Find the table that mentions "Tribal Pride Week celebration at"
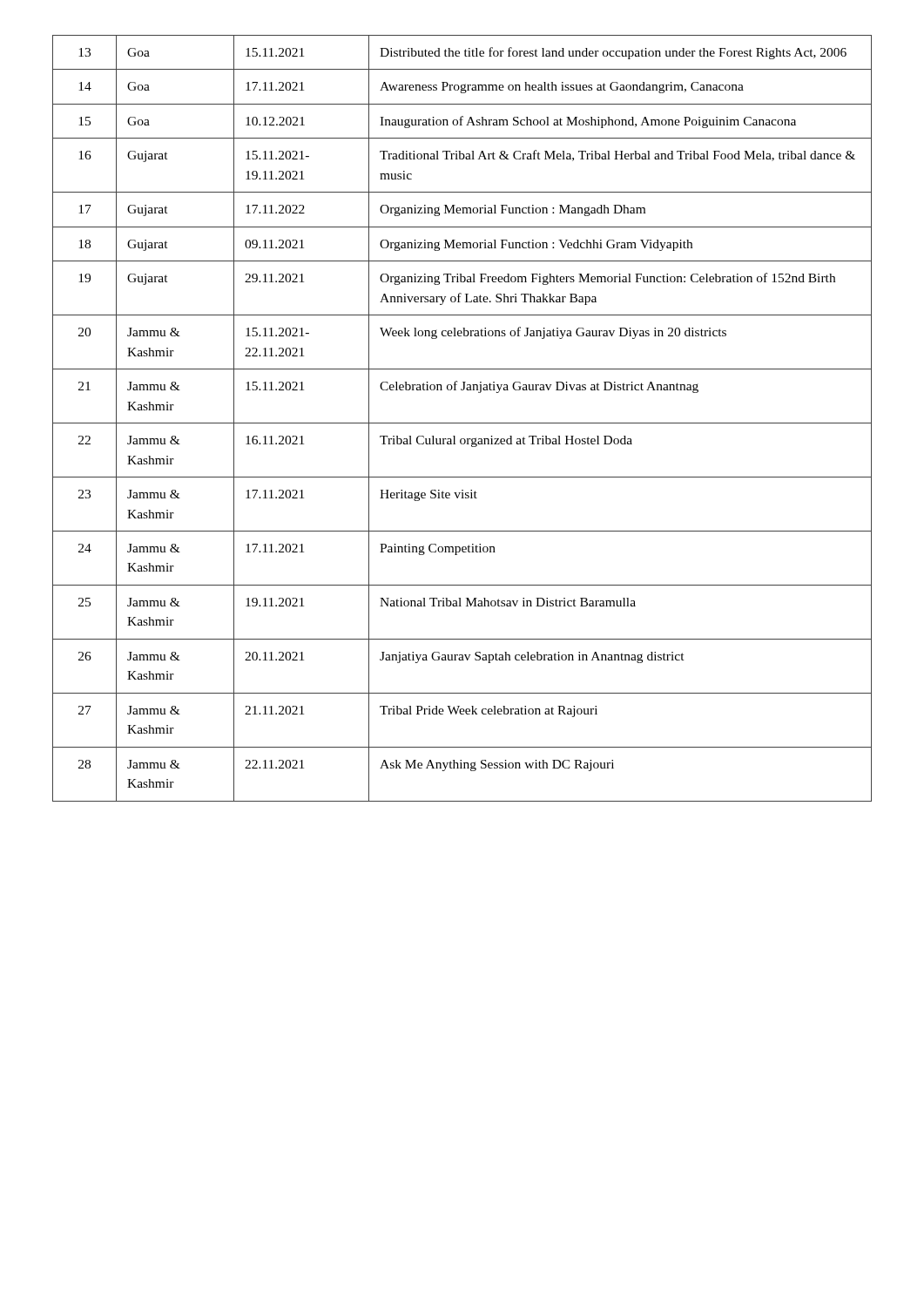The image size is (924, 1307). click(462, 418)
